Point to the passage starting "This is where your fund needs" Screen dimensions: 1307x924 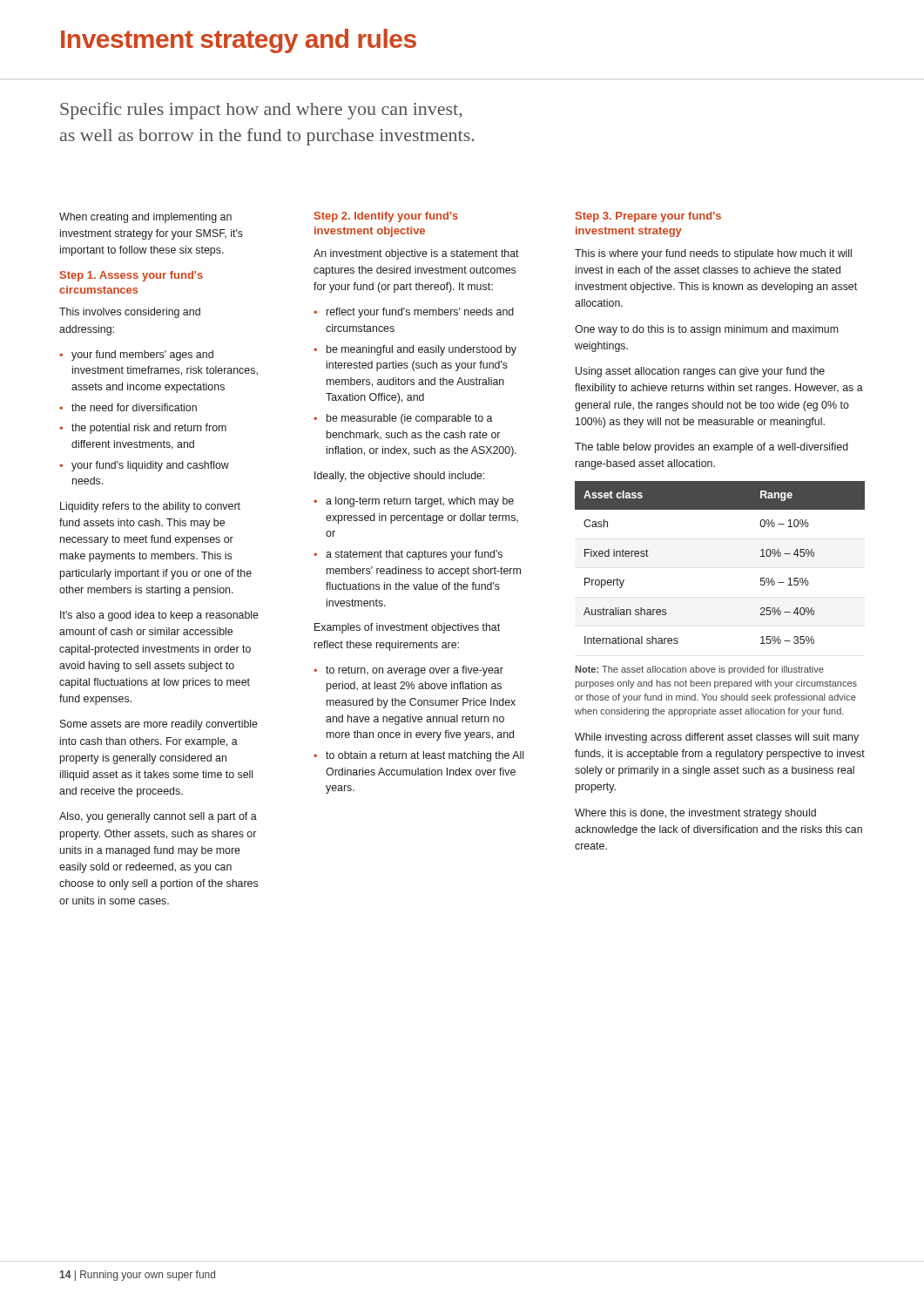(716, 279)
